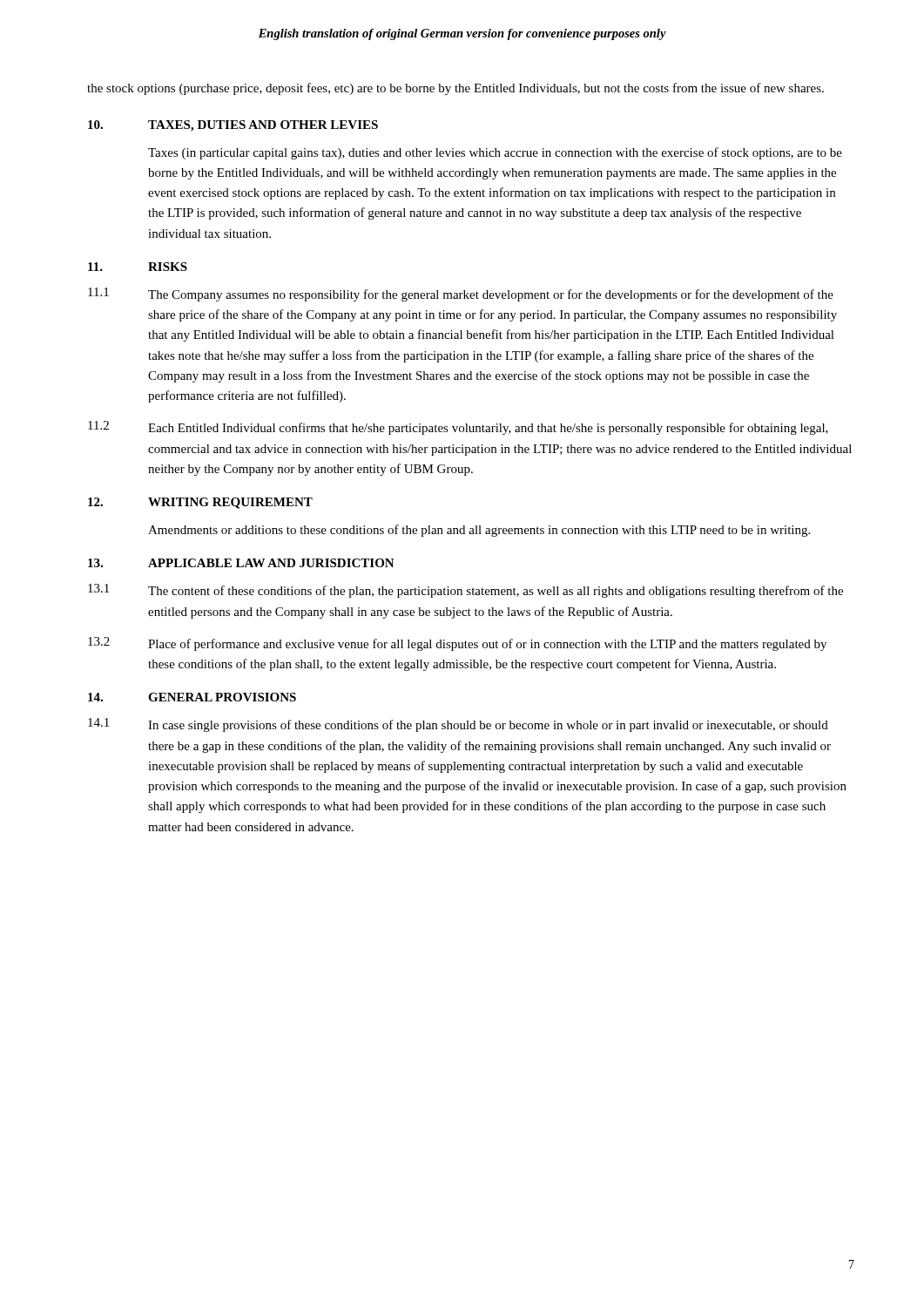The width and height of the screenshot is (924, 1307).
Task: Click on the region starting "10. TAXES, DUTIES AND OTHER"
Action: click(x=233, y=125)
